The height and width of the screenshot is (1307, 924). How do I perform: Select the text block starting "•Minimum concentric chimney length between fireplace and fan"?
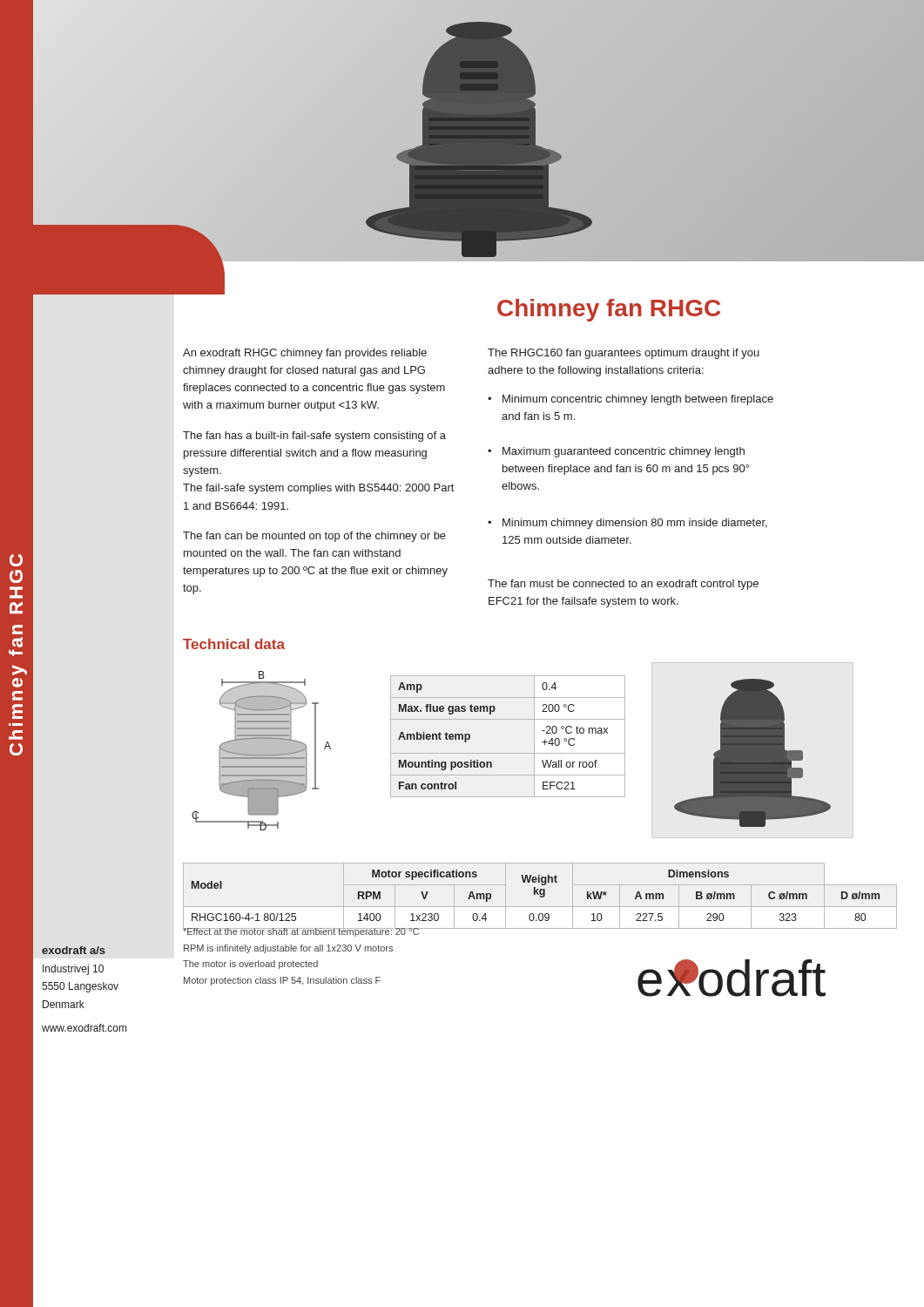point(631,407)
